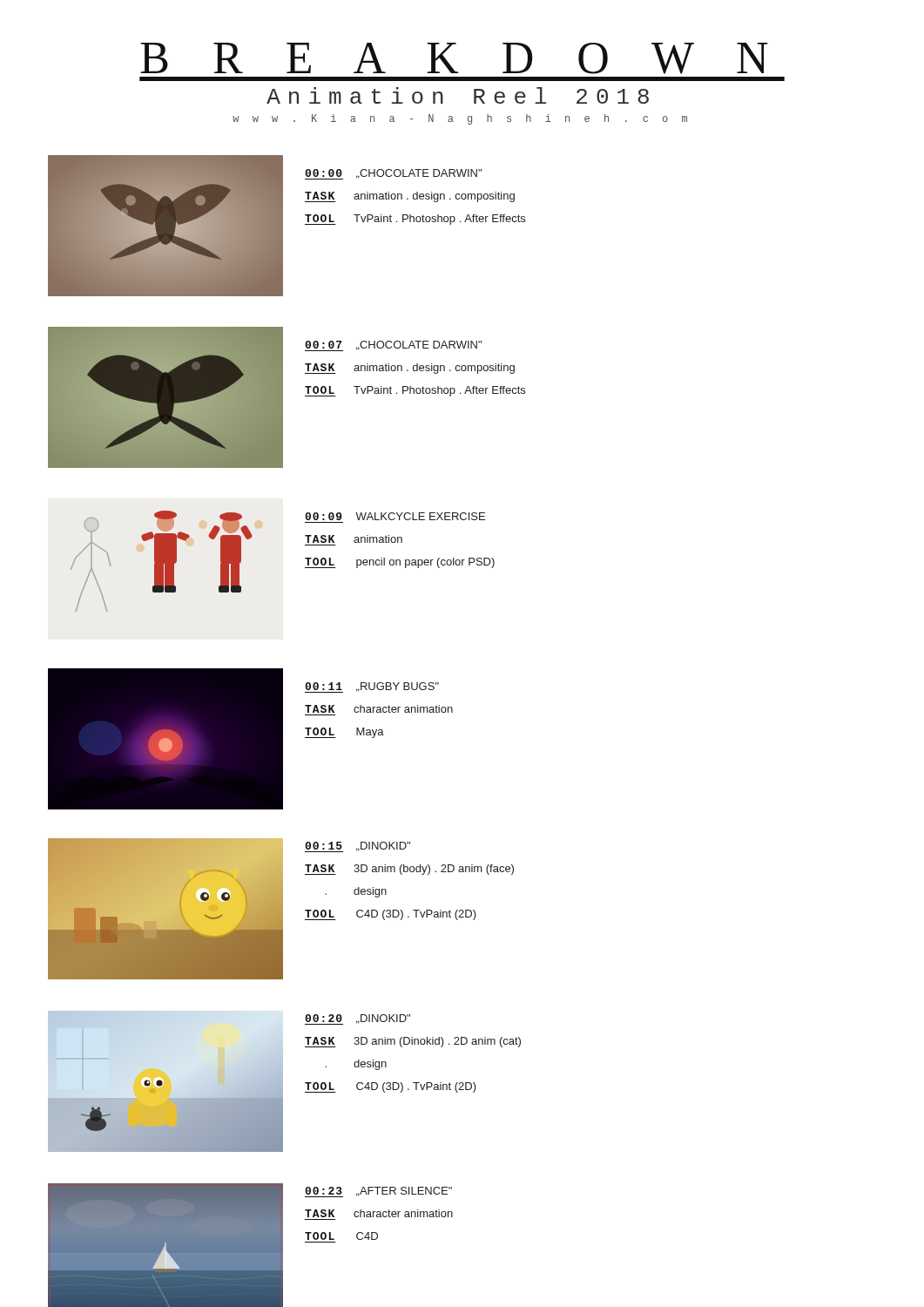Point to the block beginning "00:11 „RUGBY BUGS" TASK character animation TOOL"

coord(372,687)
